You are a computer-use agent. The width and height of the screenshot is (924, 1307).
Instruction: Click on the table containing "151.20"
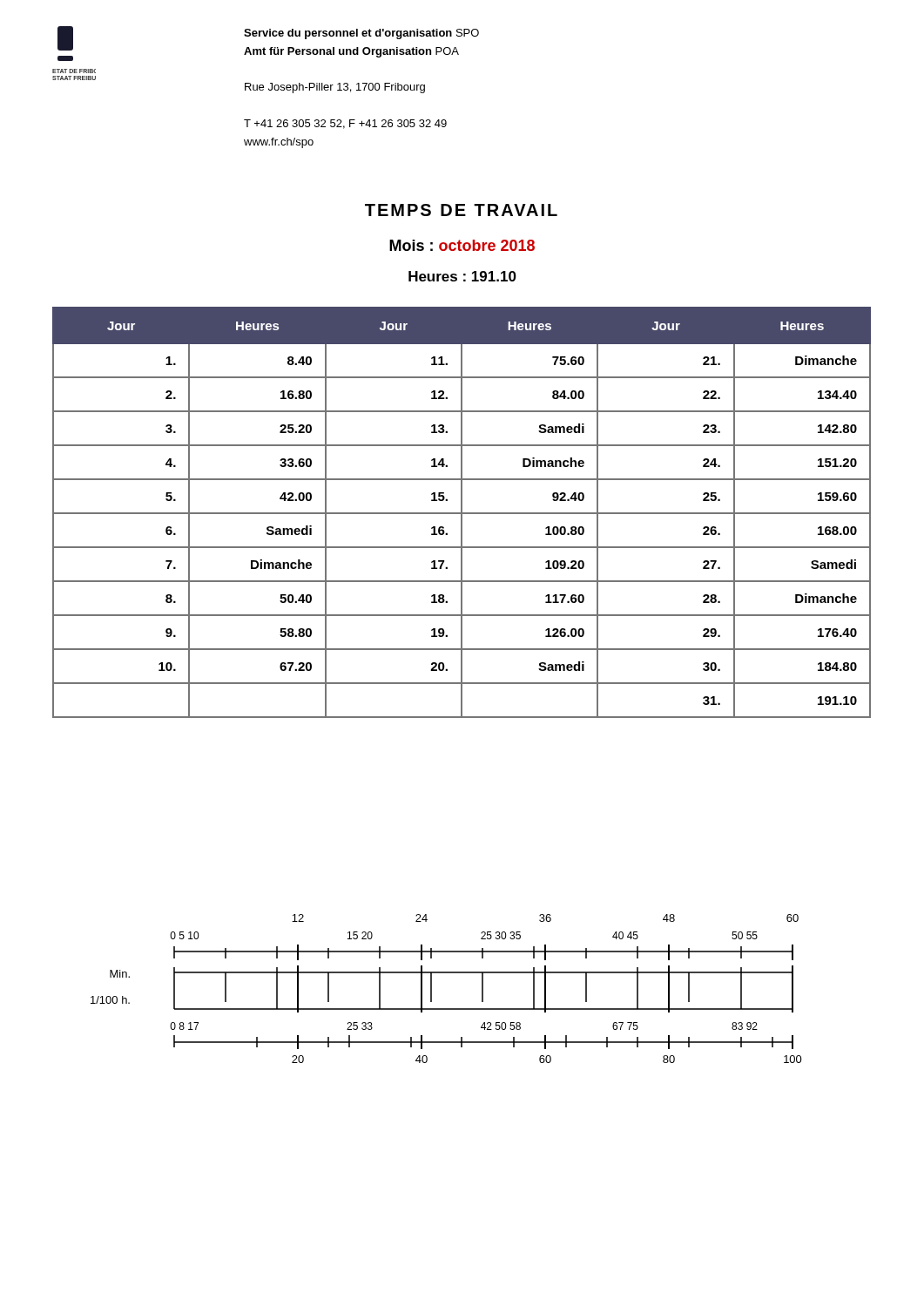[462, 512]
